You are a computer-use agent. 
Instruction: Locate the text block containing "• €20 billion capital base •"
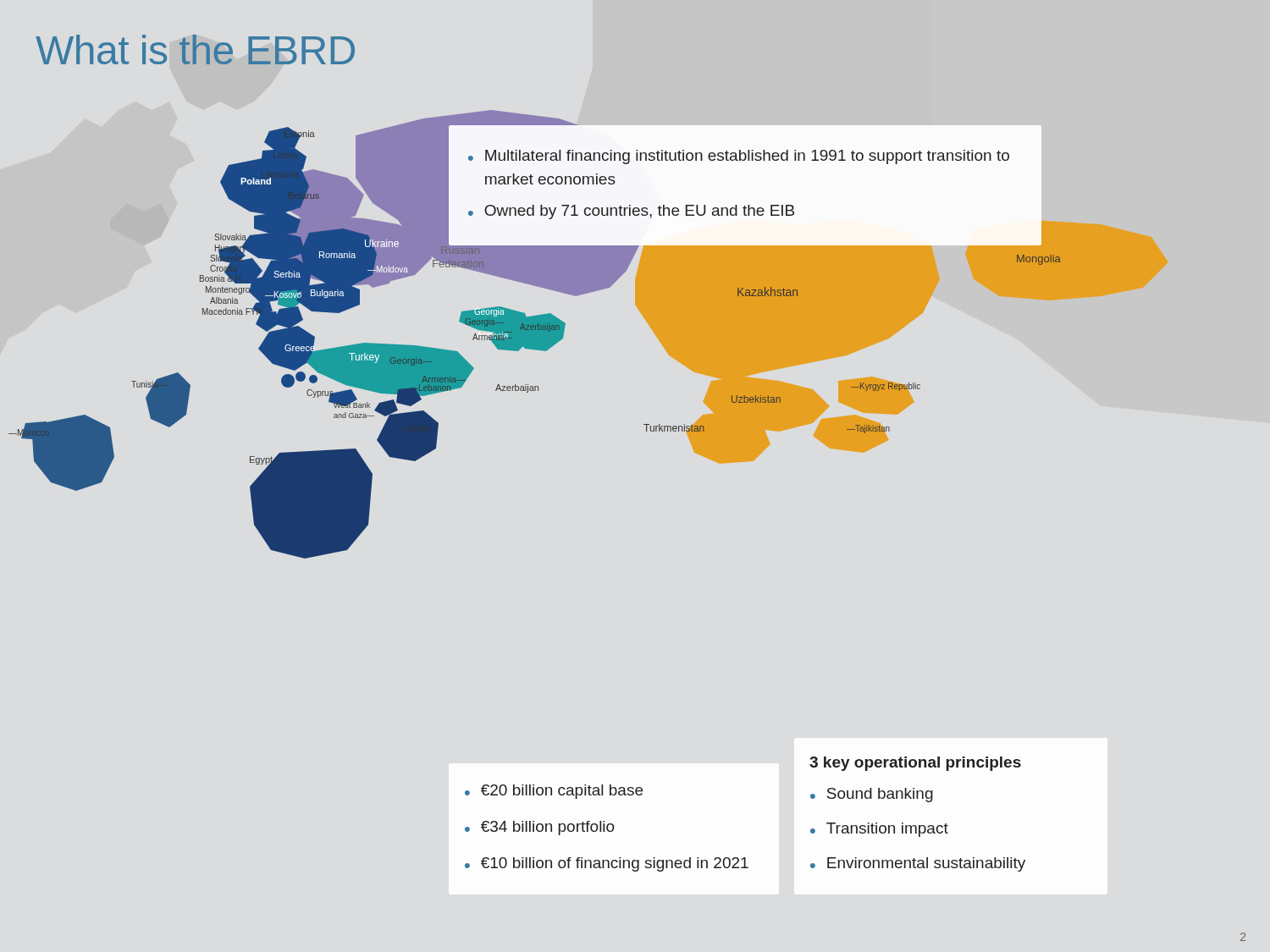[x=612, y=829]
